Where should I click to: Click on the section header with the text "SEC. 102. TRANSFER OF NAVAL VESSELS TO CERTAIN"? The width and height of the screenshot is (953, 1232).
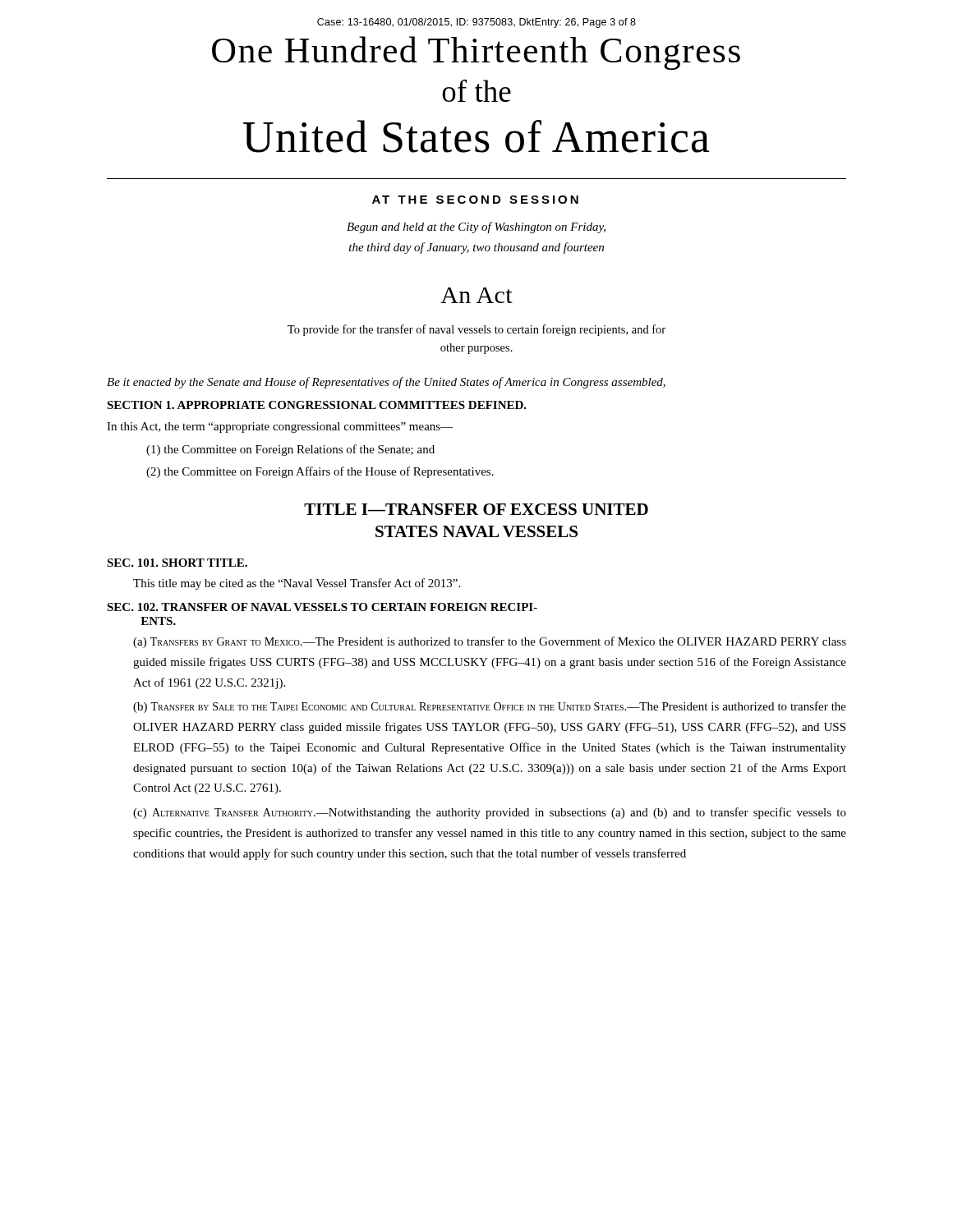322,614
